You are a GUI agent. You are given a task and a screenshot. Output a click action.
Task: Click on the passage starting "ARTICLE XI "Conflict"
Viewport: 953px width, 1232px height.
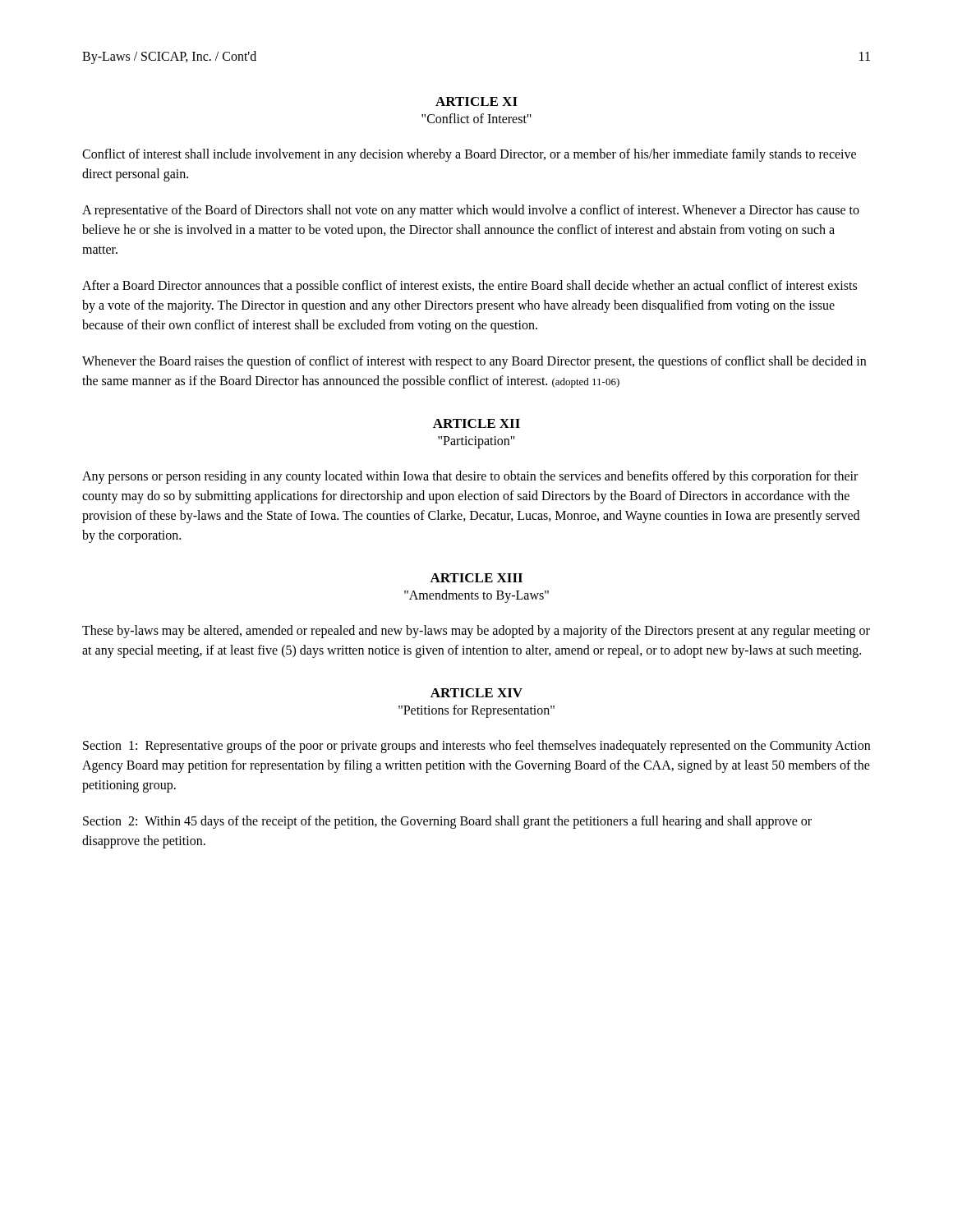(x=476, y=110)
